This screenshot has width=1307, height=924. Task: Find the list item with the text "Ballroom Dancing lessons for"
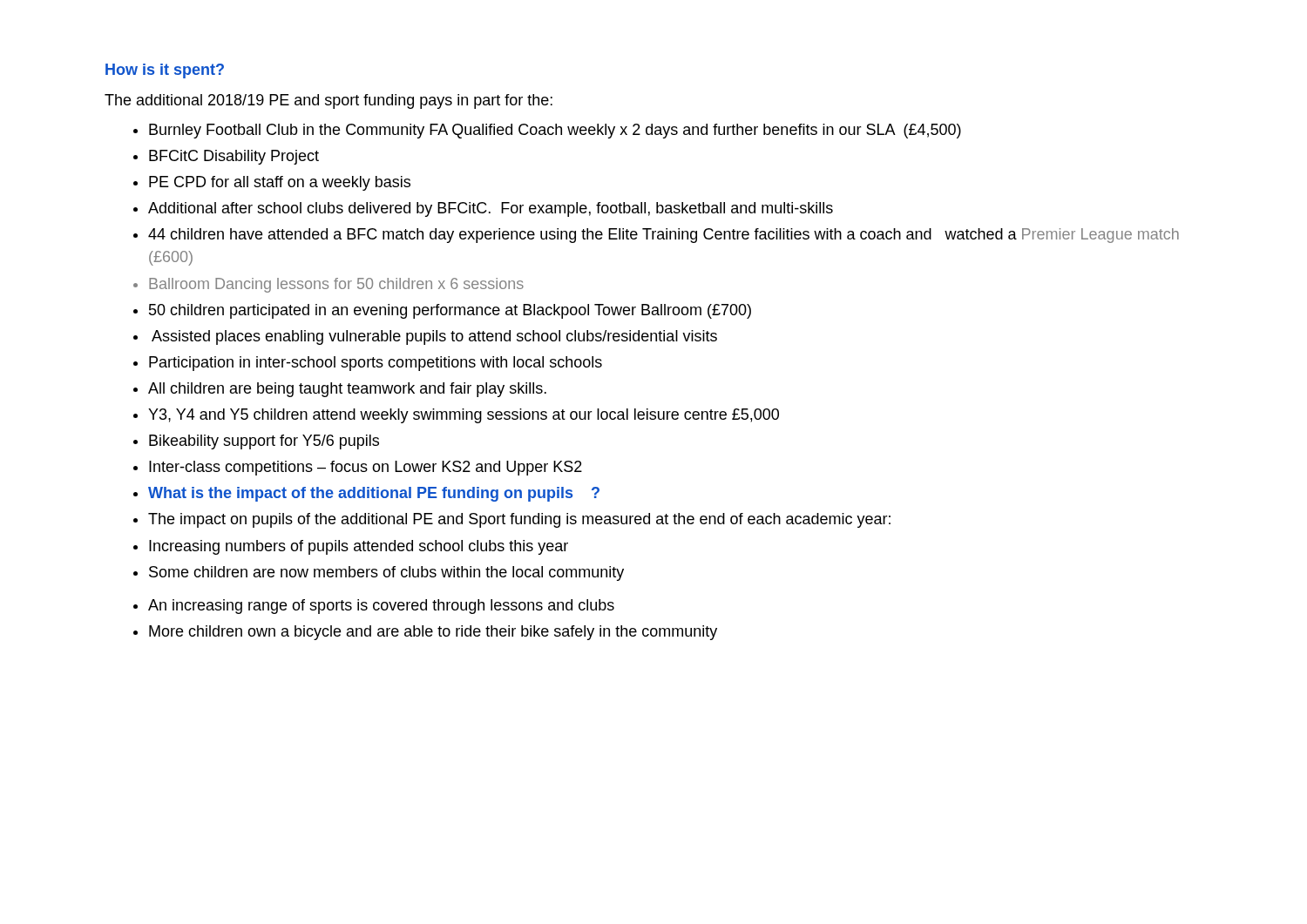pyautogui.click(x=336, y=284)
